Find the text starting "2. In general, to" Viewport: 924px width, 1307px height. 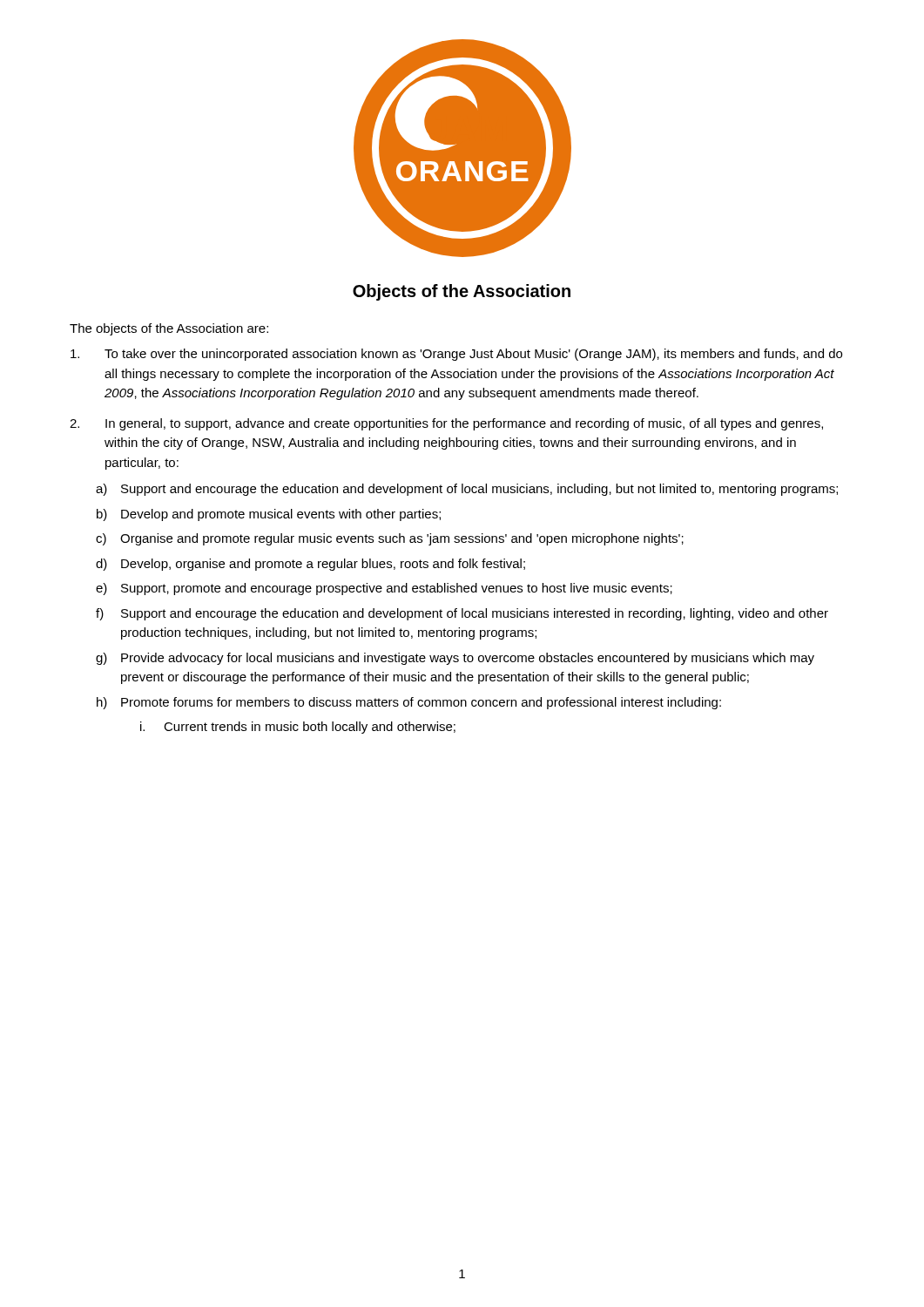coord(462,579)
